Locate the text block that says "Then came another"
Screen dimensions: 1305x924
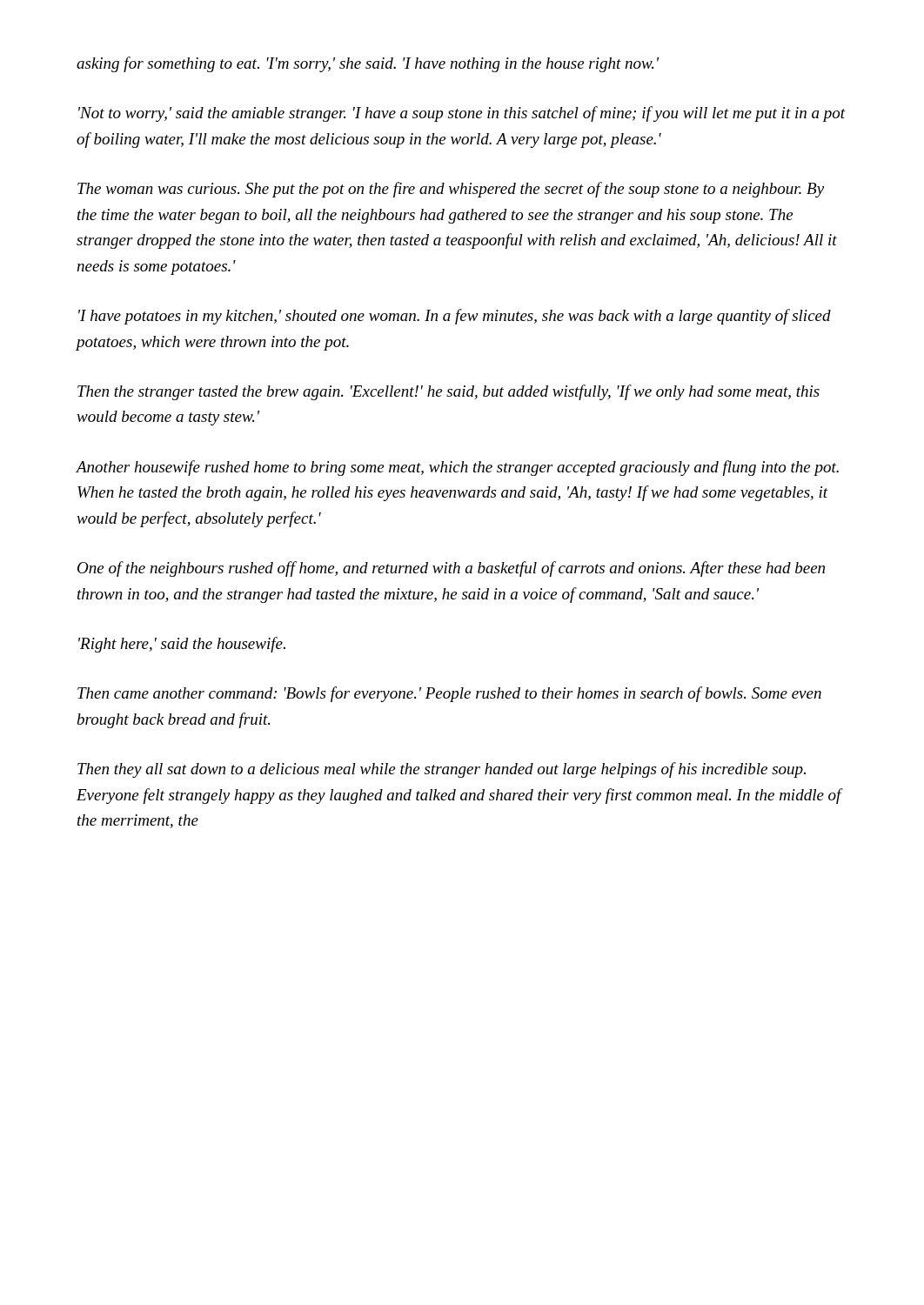449,706
